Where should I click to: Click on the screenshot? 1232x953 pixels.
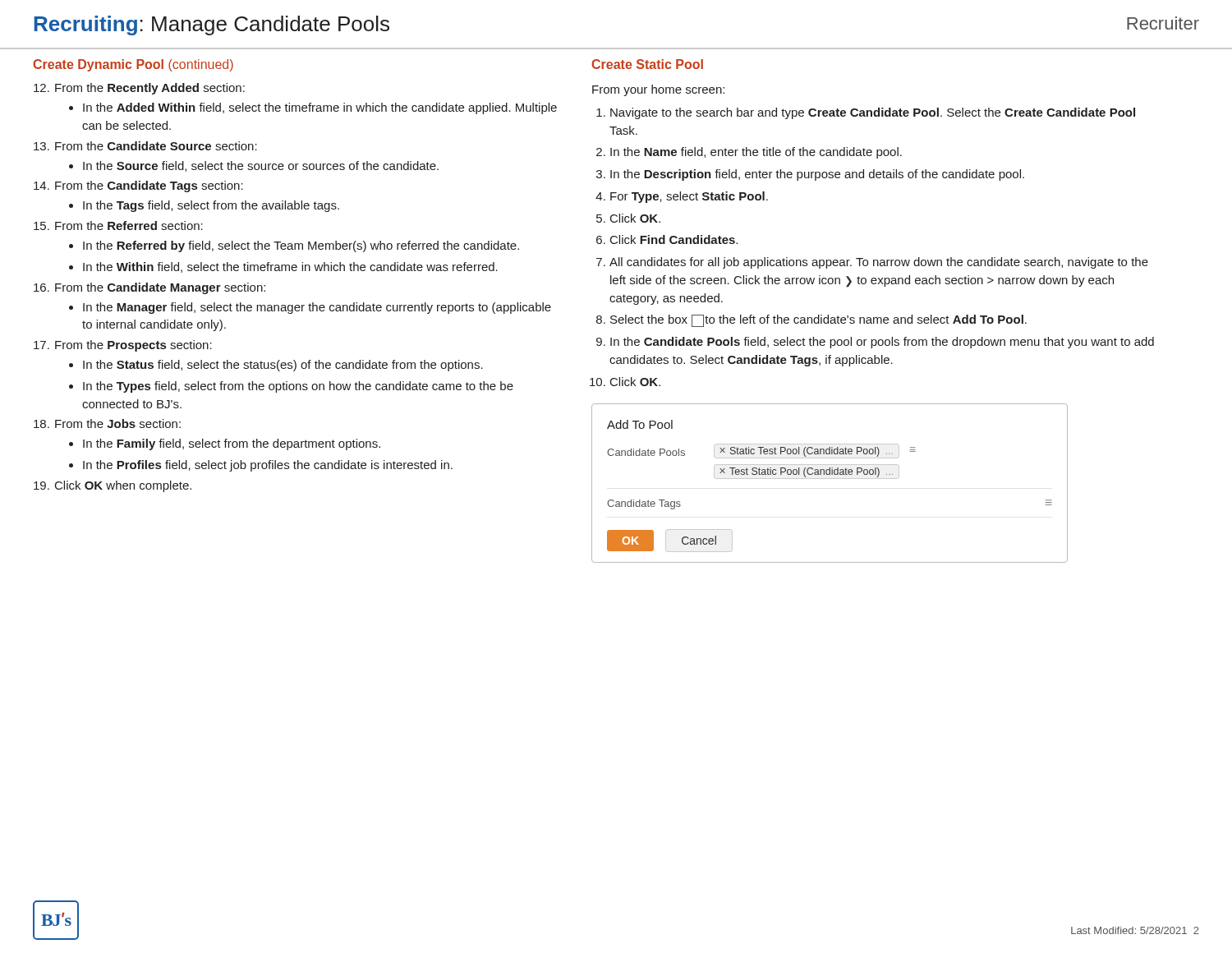(879, 483)
